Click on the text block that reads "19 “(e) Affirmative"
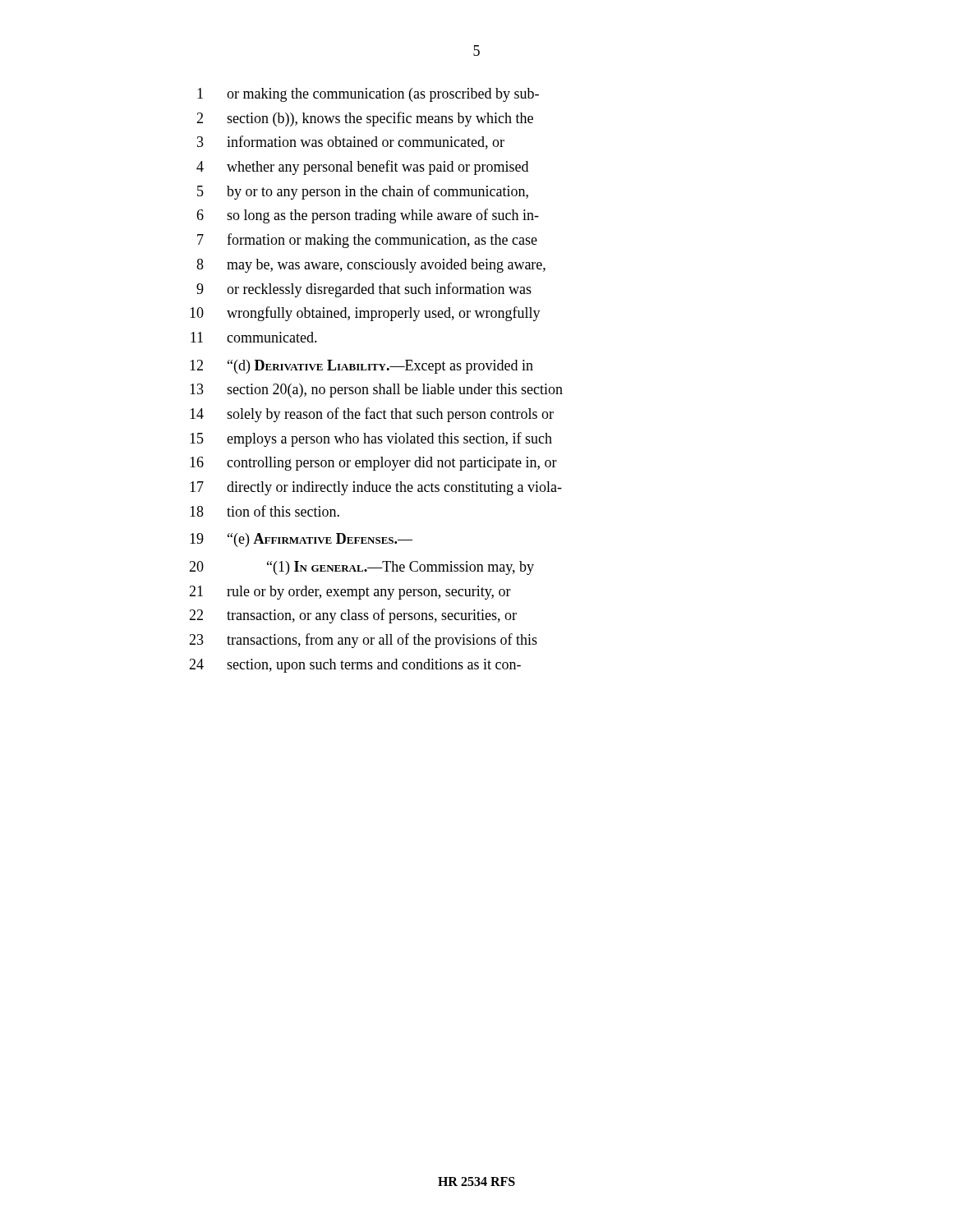 (x=301, y=540)
